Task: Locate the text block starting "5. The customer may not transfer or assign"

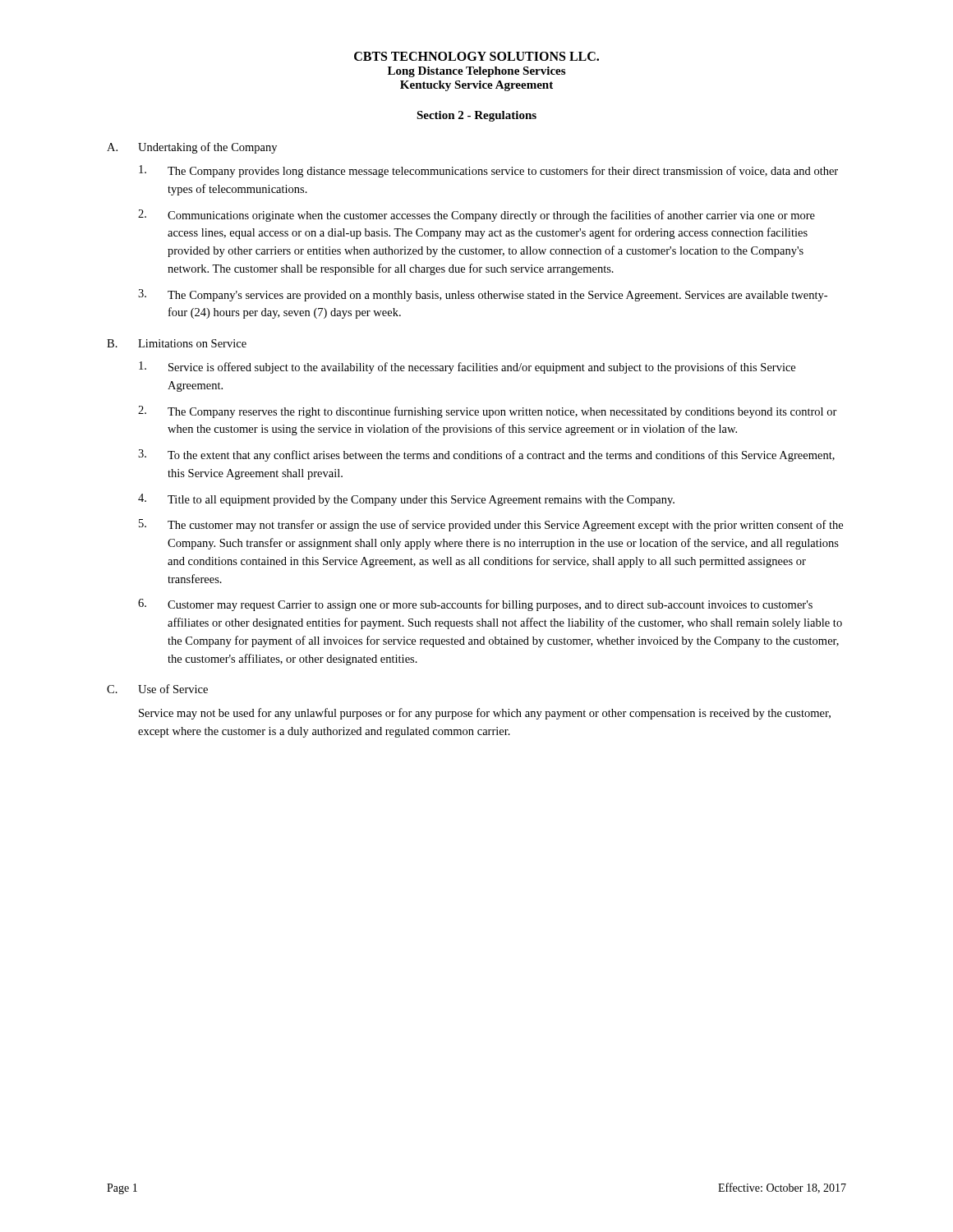Action: click(492, 553)
